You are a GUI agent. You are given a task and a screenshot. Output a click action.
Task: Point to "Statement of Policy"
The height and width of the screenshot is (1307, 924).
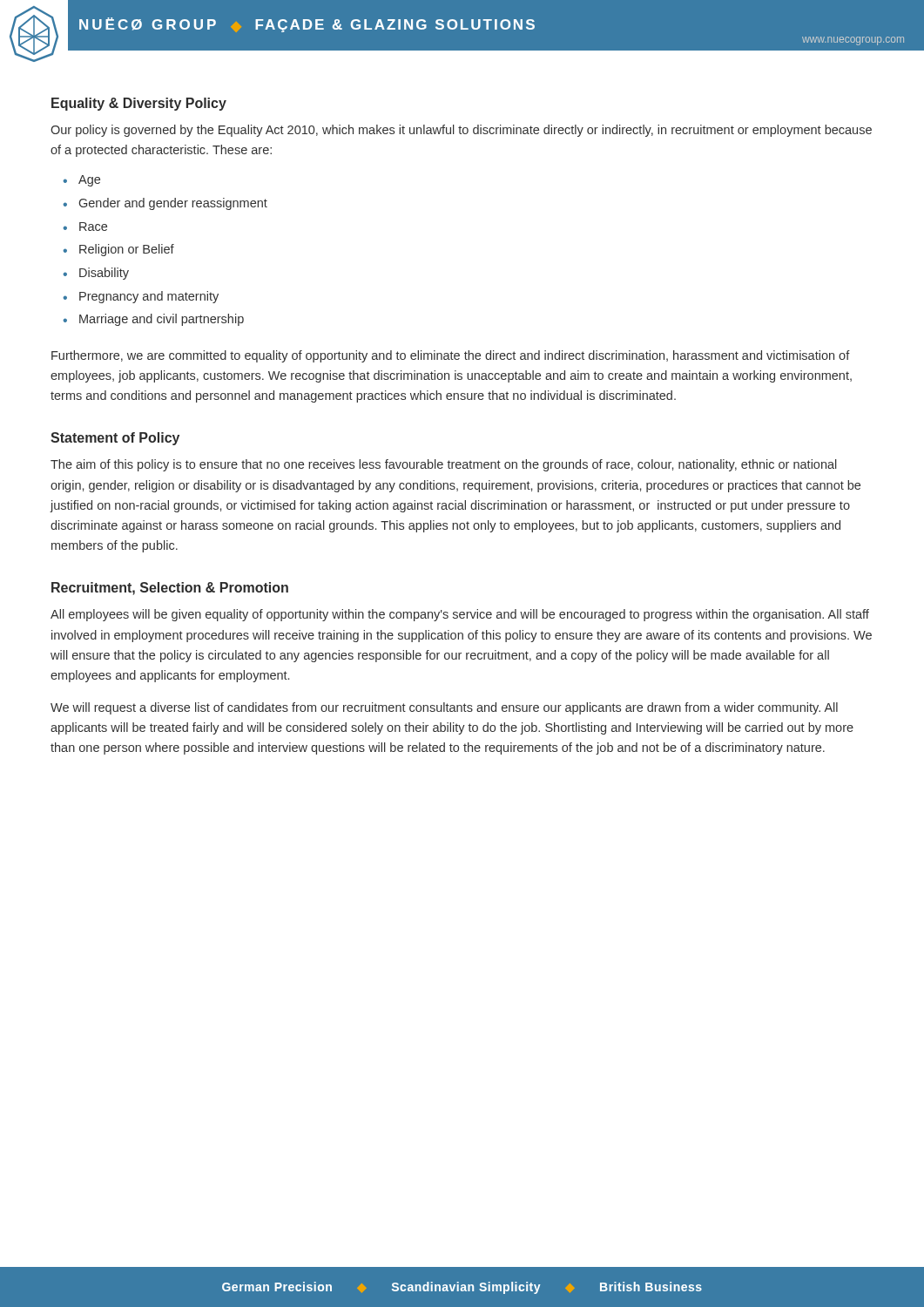(x=115, y=438)
